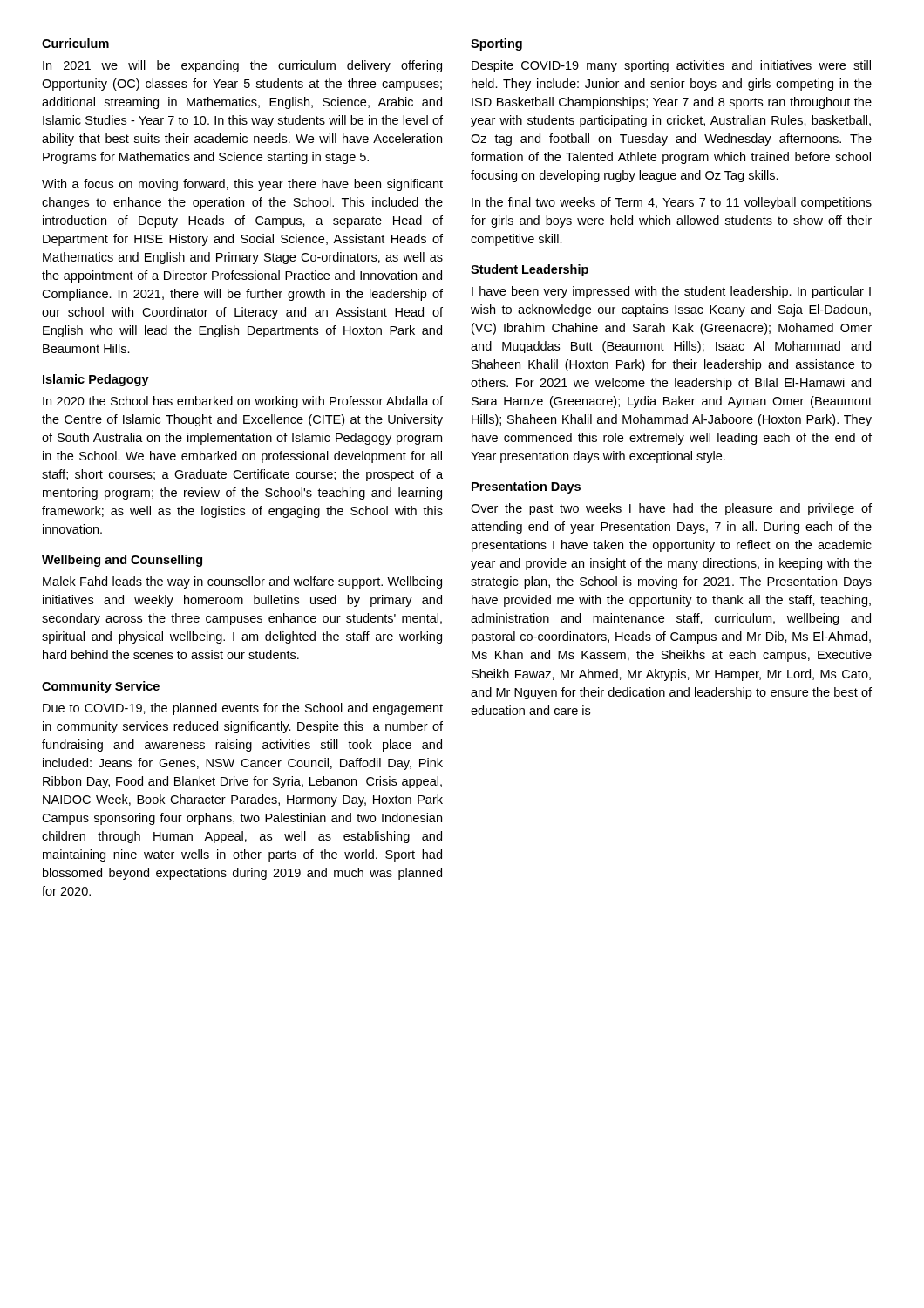Point to the passage starting "Presentation Days"

tap(526, 487)
